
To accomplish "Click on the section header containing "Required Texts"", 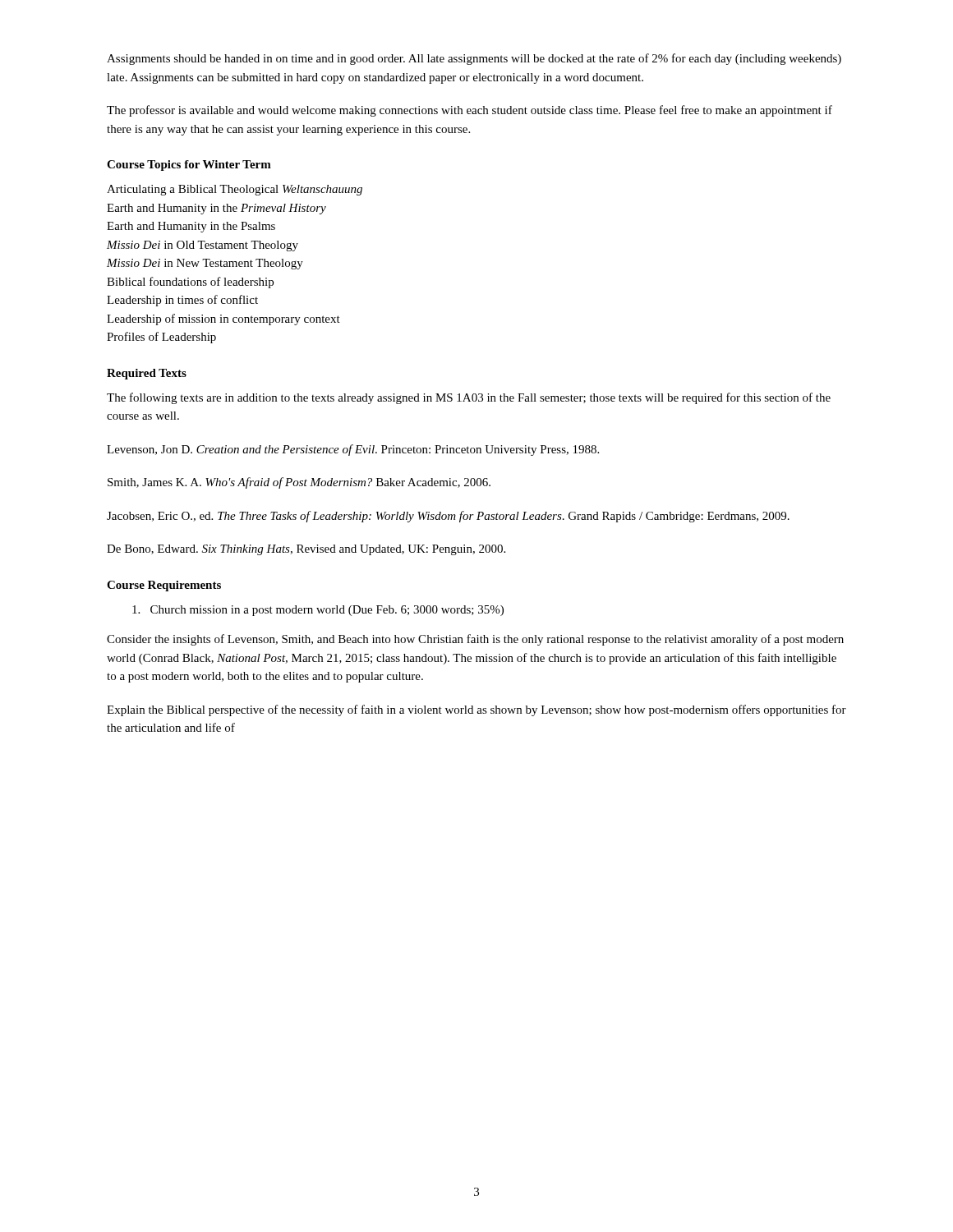I will [x=147, y=372].
